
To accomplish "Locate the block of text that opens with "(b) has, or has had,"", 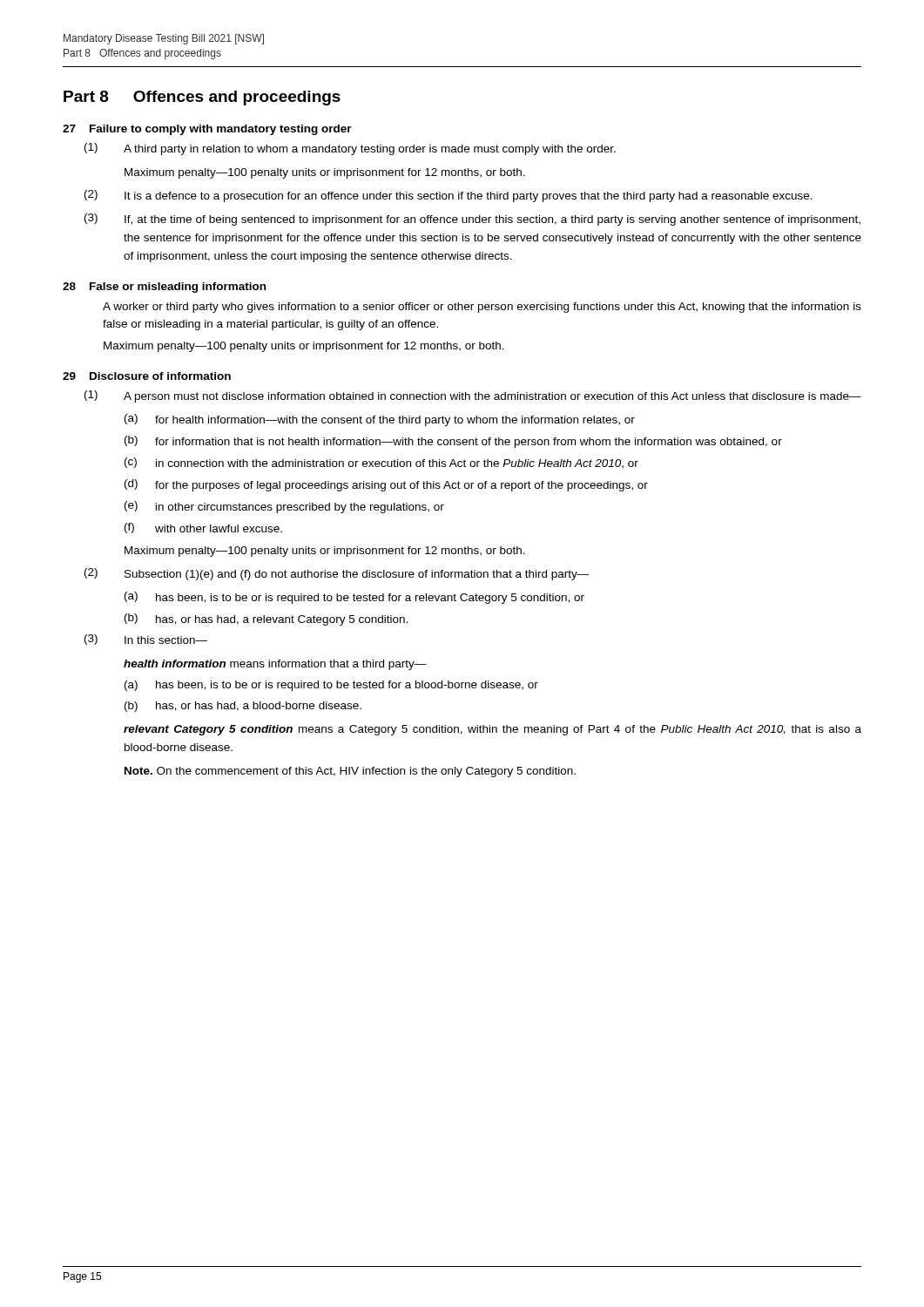I will coord(266,620).
